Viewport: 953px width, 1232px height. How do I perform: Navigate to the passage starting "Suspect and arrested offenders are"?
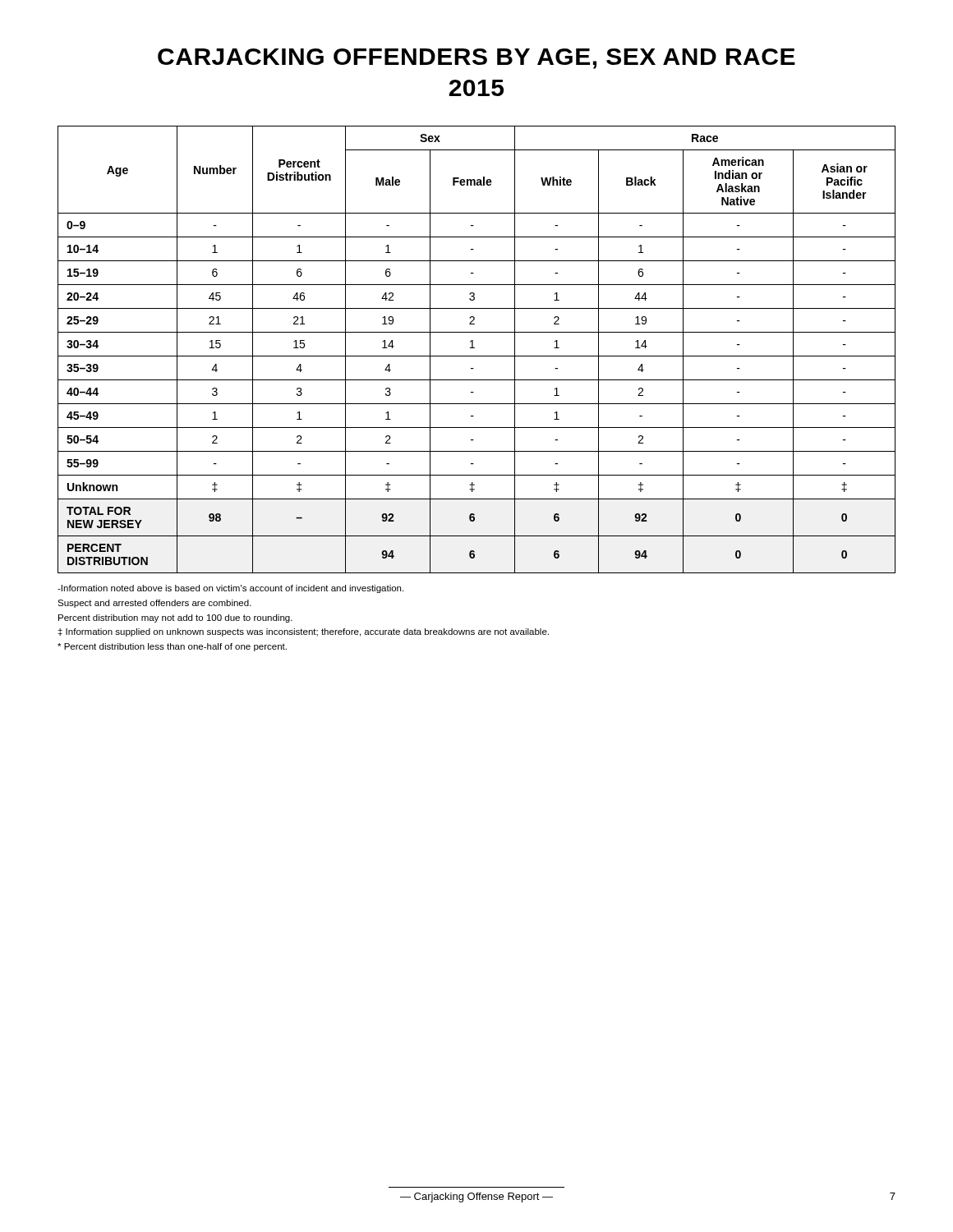coord(155,603)
